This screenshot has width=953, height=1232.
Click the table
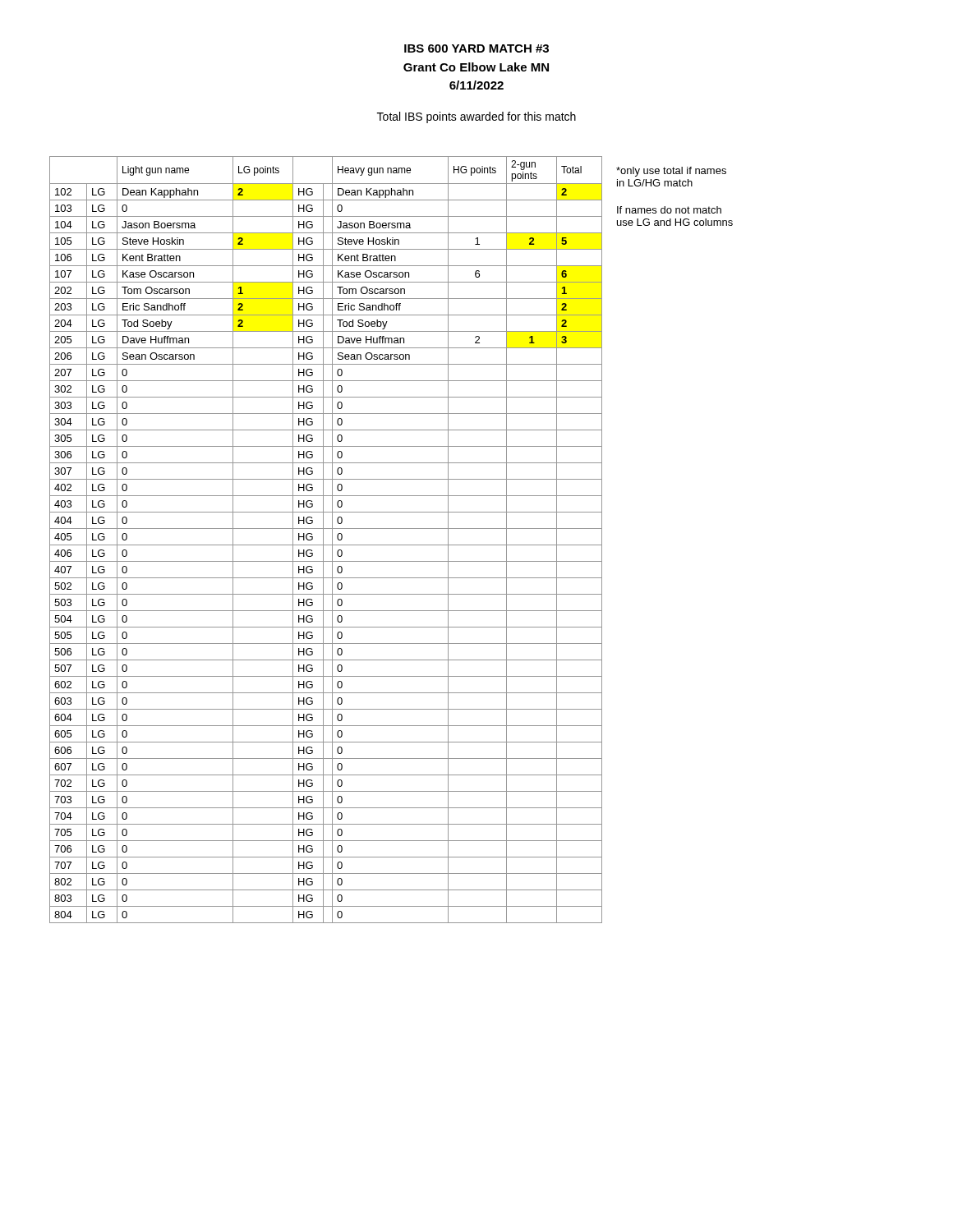click(326, 540)
